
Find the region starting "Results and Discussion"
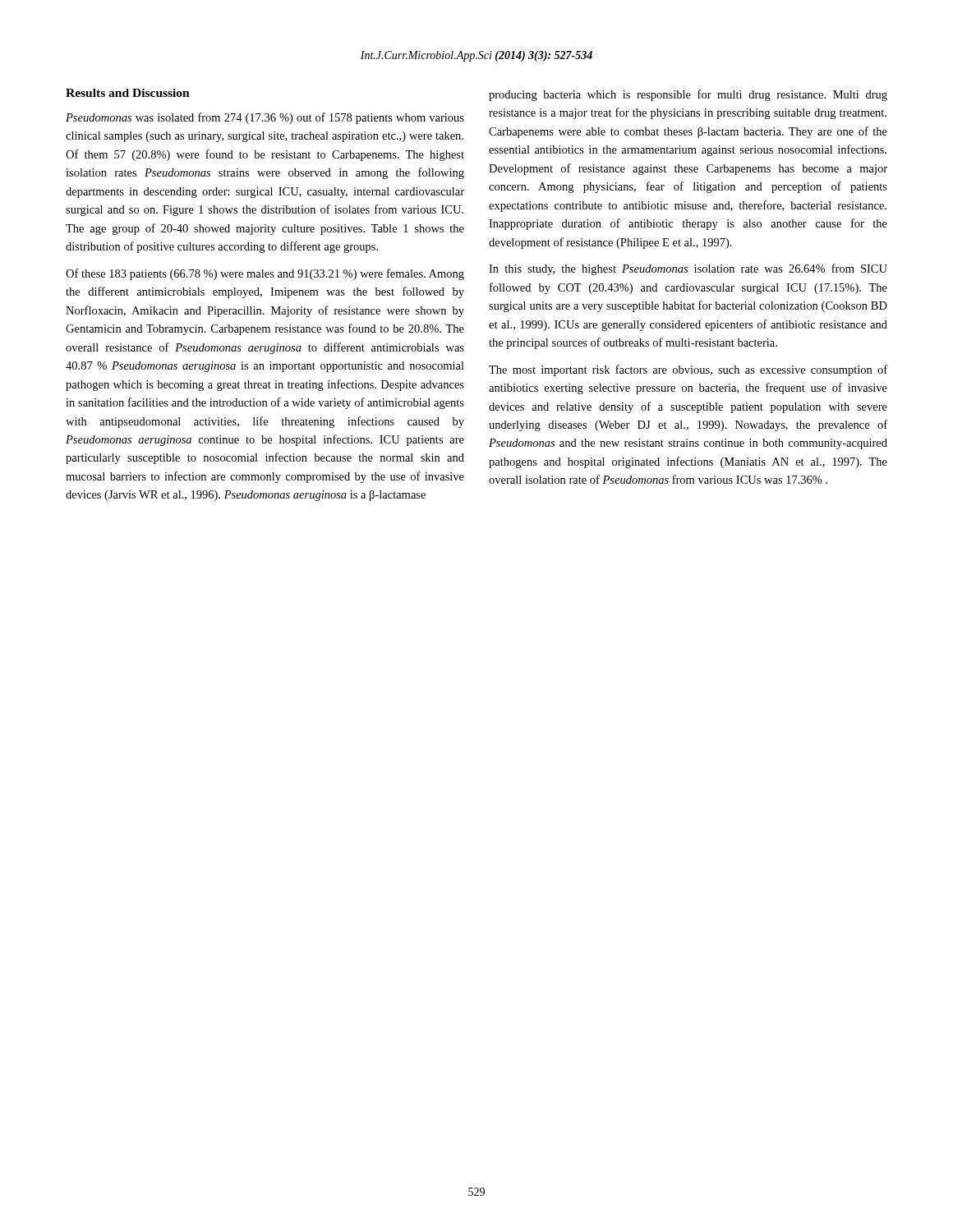pyautogui.click(x=128, y=92)
